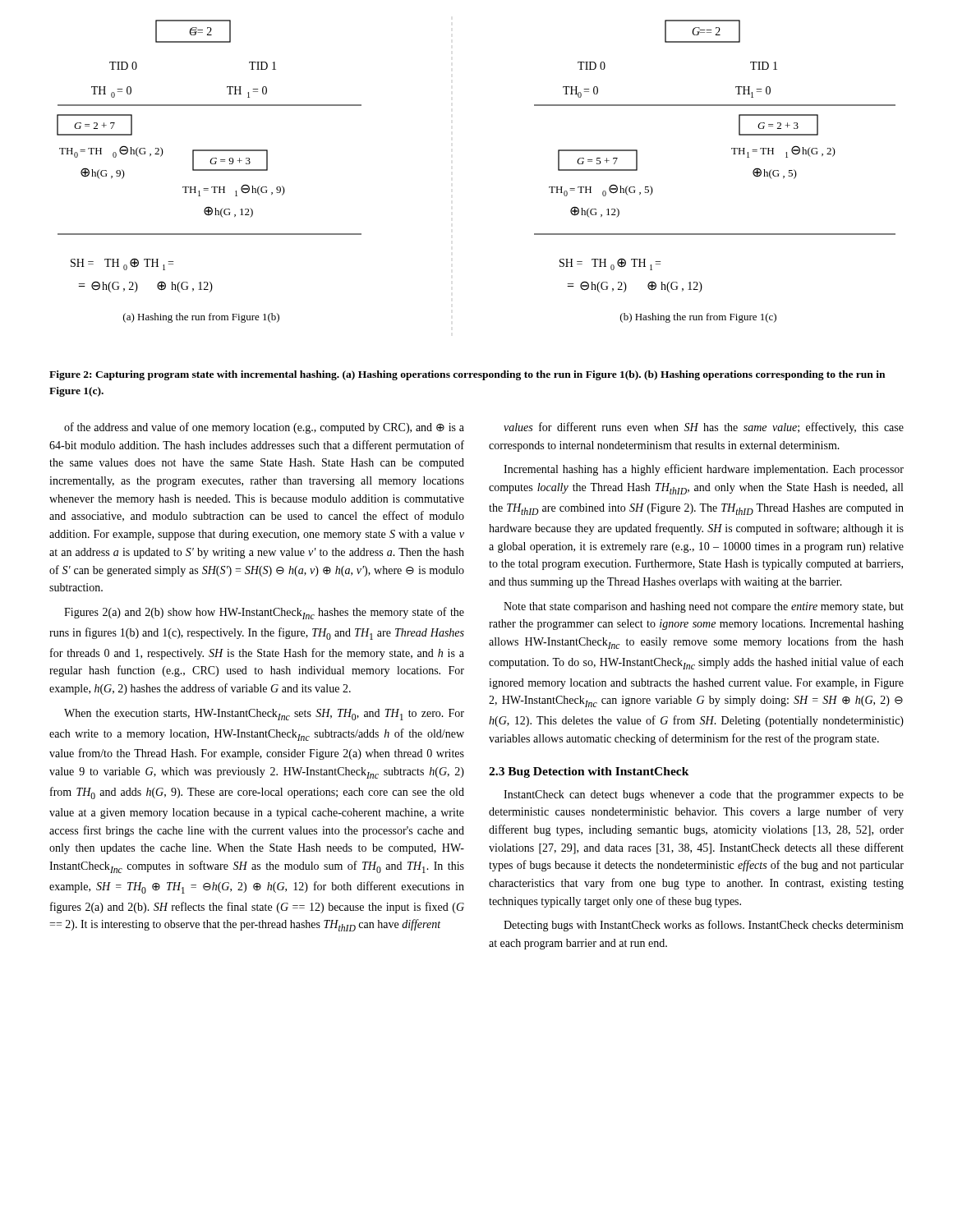Screen dimensions: 1232x953
Task: Point to the region starting "Figure 2: Capturing program state with"
Action: pos(467,382)
